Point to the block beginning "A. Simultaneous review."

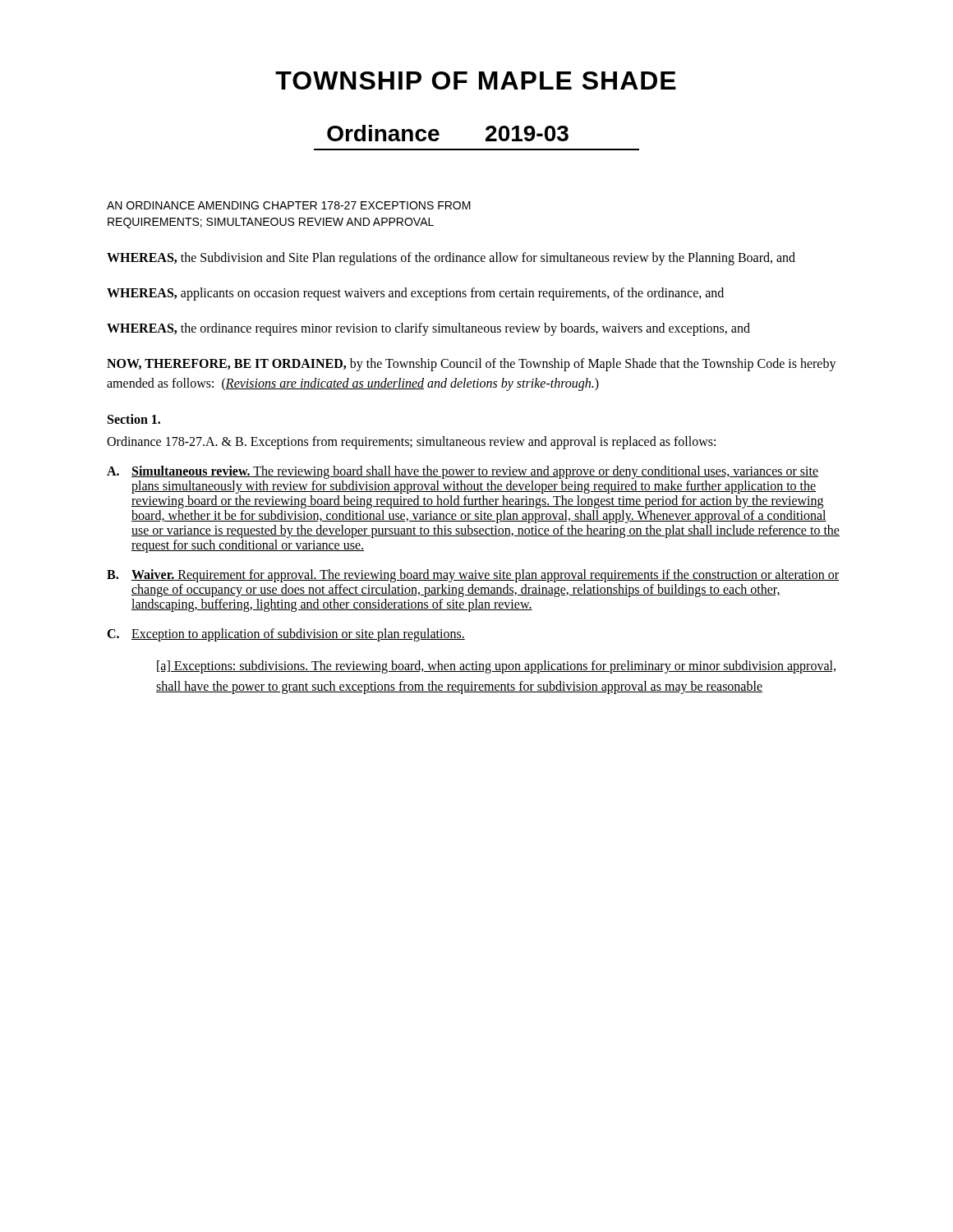[x=476, y=508]
